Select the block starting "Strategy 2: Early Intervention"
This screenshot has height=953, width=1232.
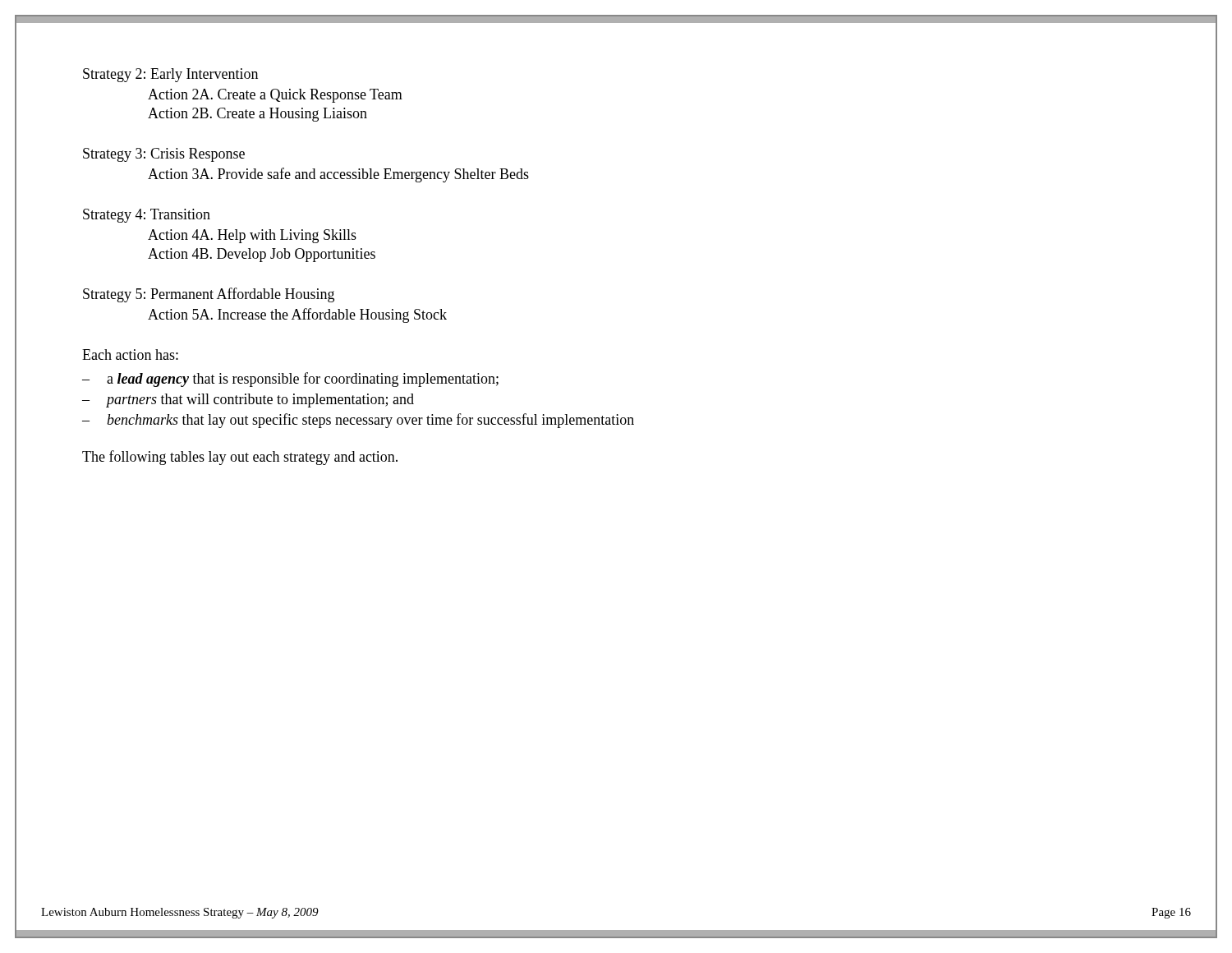(x=170, y=75)
